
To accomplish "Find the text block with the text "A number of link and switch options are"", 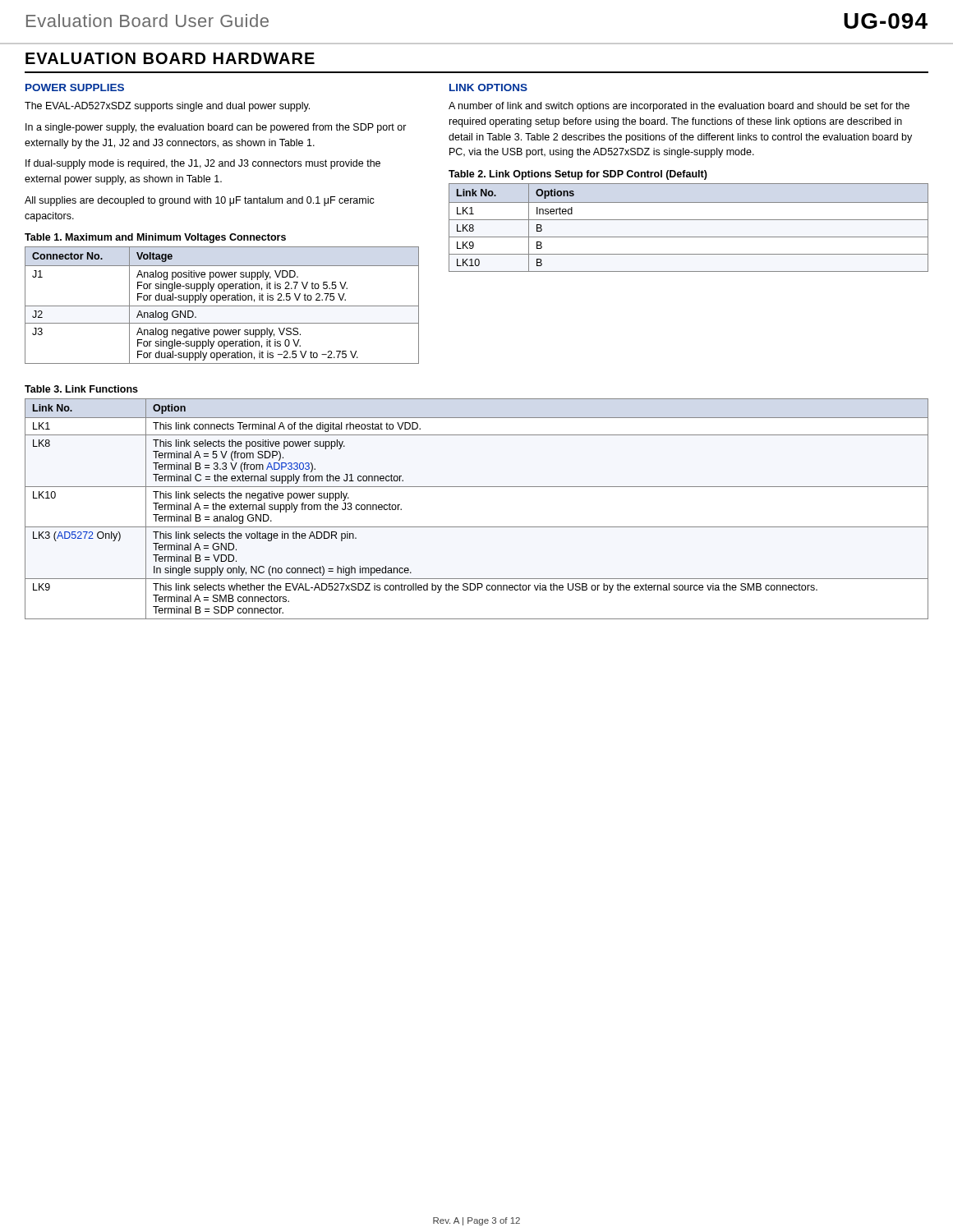I will (x=680, y=129).
